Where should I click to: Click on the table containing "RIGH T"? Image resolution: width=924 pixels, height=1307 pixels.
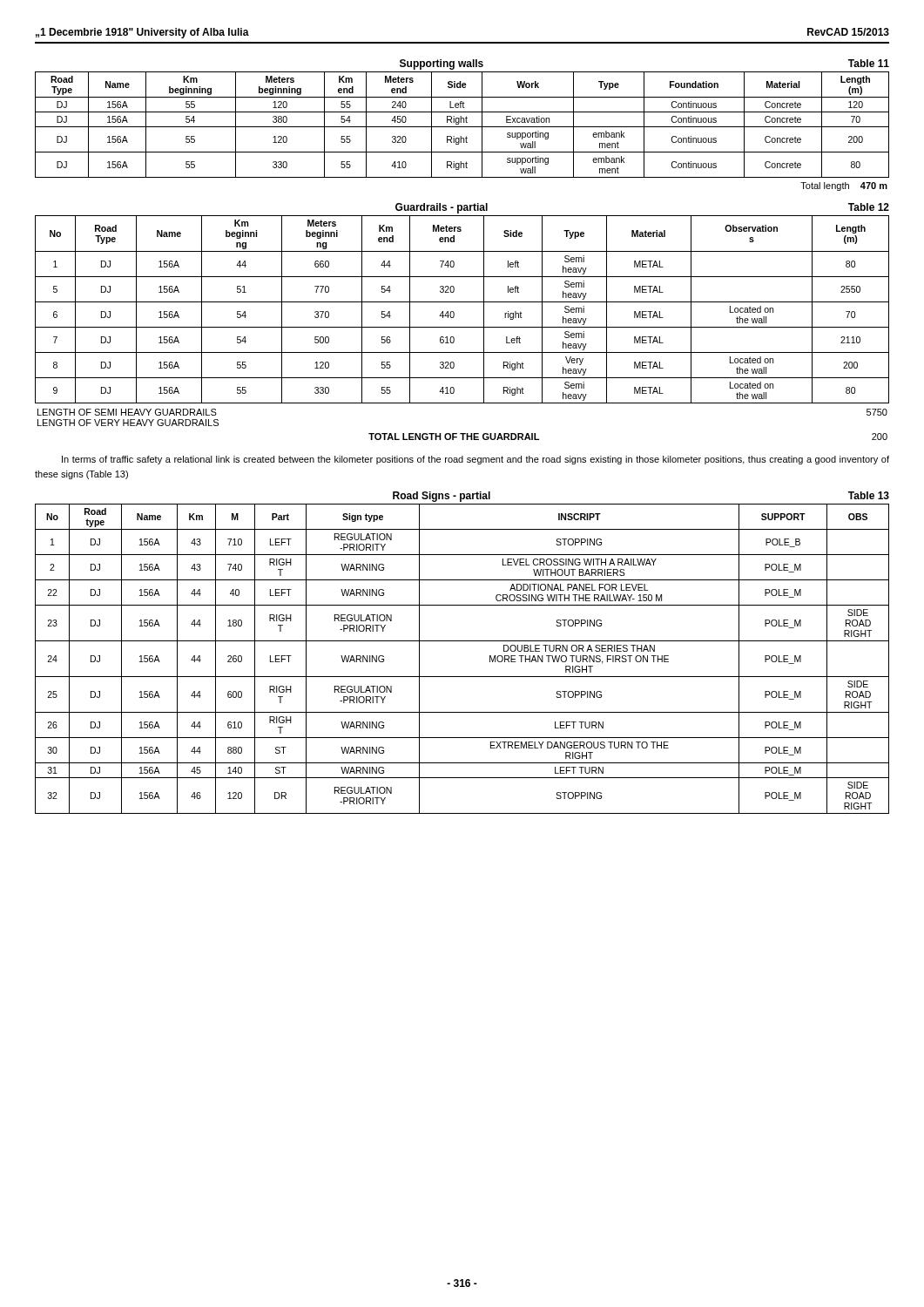click(462, 652)
